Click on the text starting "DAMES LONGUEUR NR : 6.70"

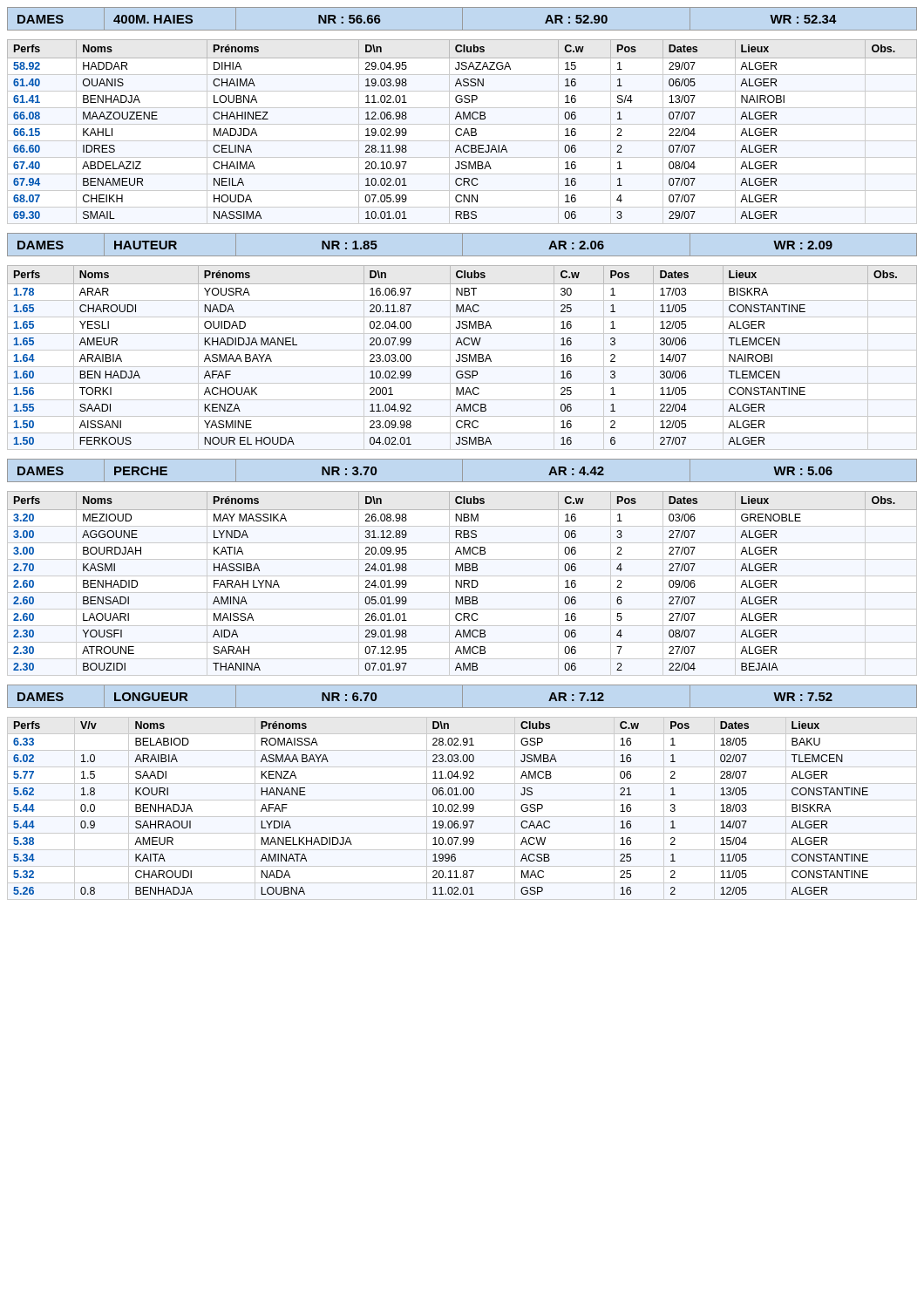462,696
